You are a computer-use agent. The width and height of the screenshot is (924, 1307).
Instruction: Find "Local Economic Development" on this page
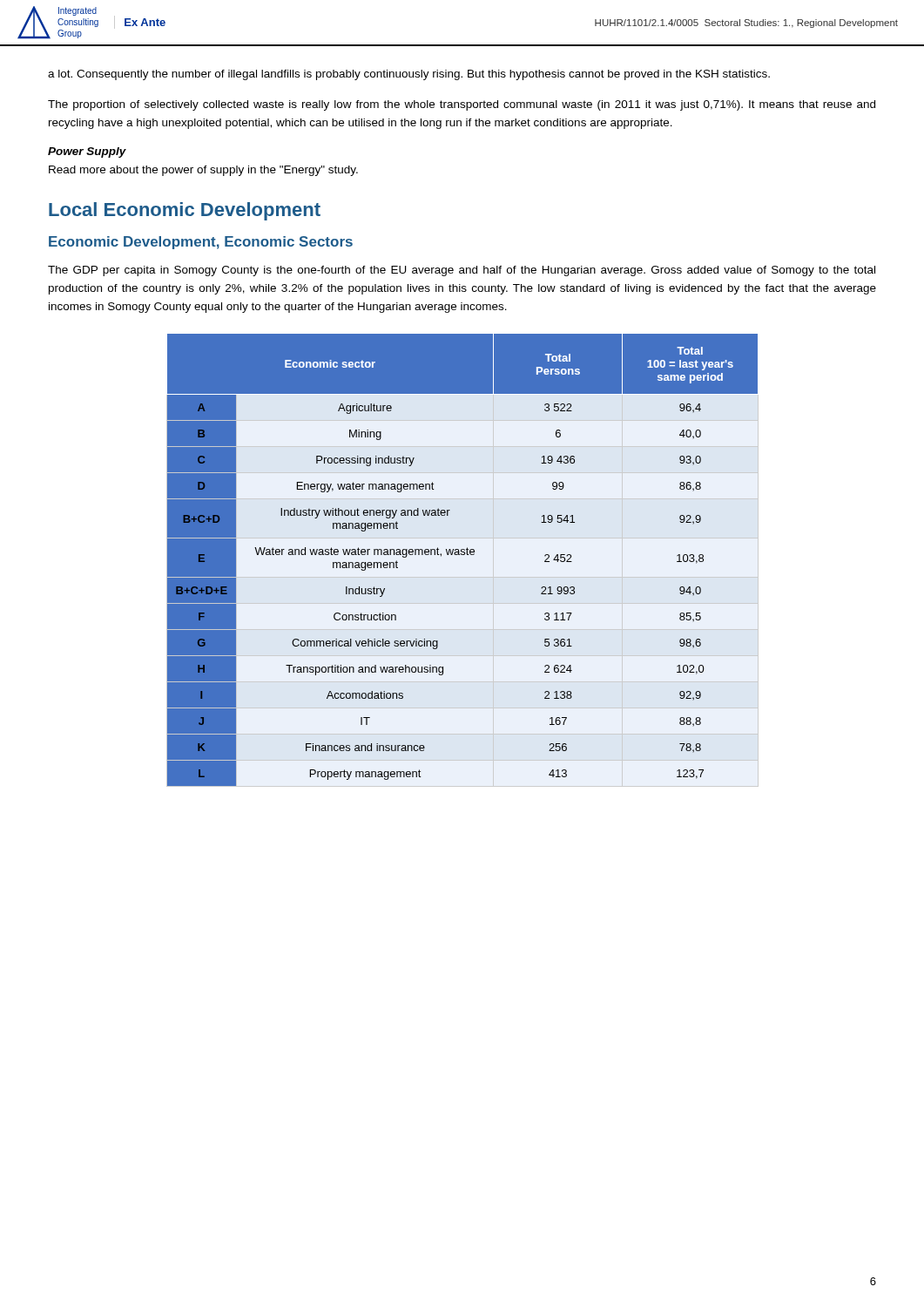tap(184, 209)
